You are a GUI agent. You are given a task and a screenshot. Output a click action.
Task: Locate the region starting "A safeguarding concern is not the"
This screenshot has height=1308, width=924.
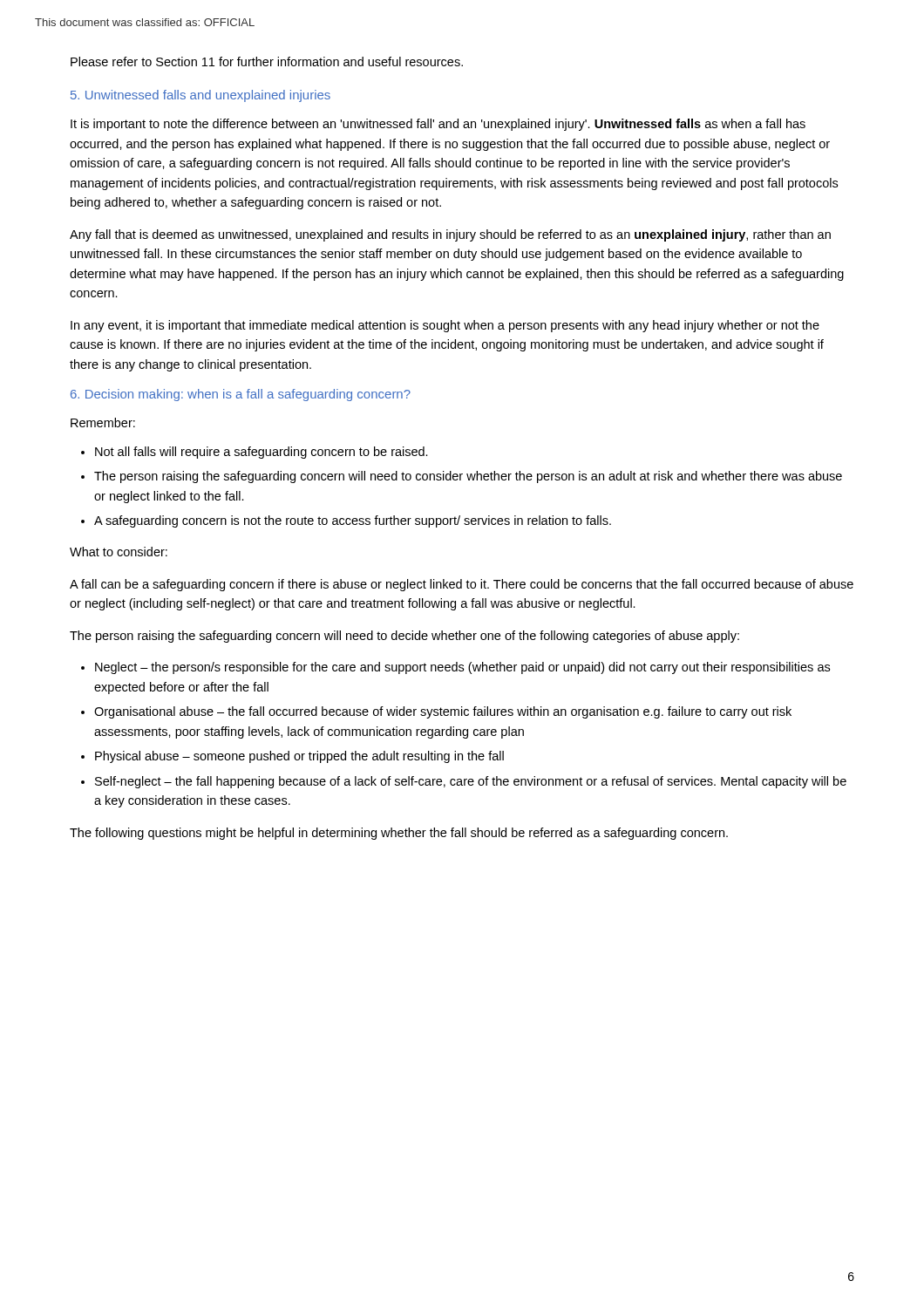(353, 521)
